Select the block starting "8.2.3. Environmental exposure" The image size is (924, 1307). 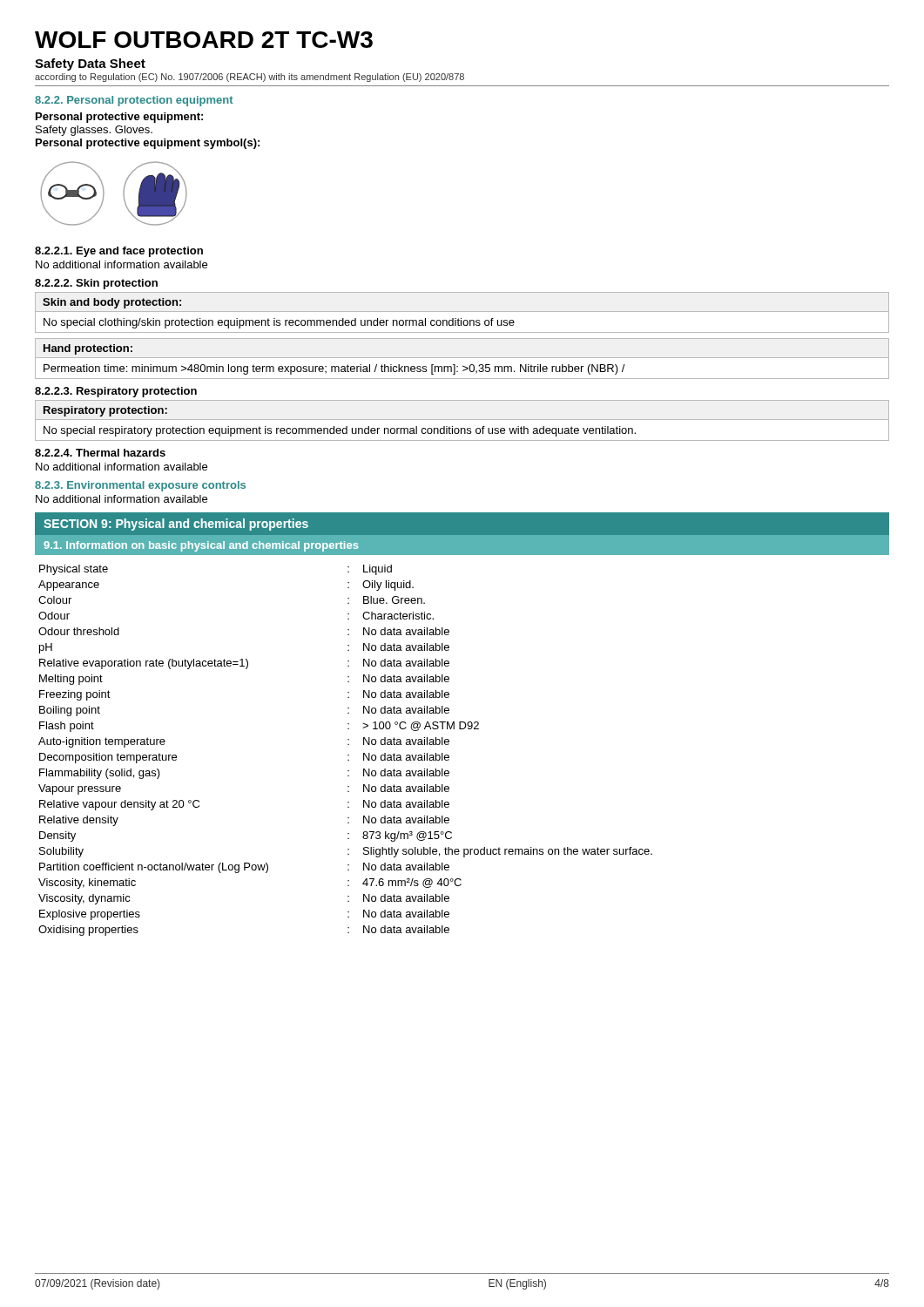click(x=141, y=485)
